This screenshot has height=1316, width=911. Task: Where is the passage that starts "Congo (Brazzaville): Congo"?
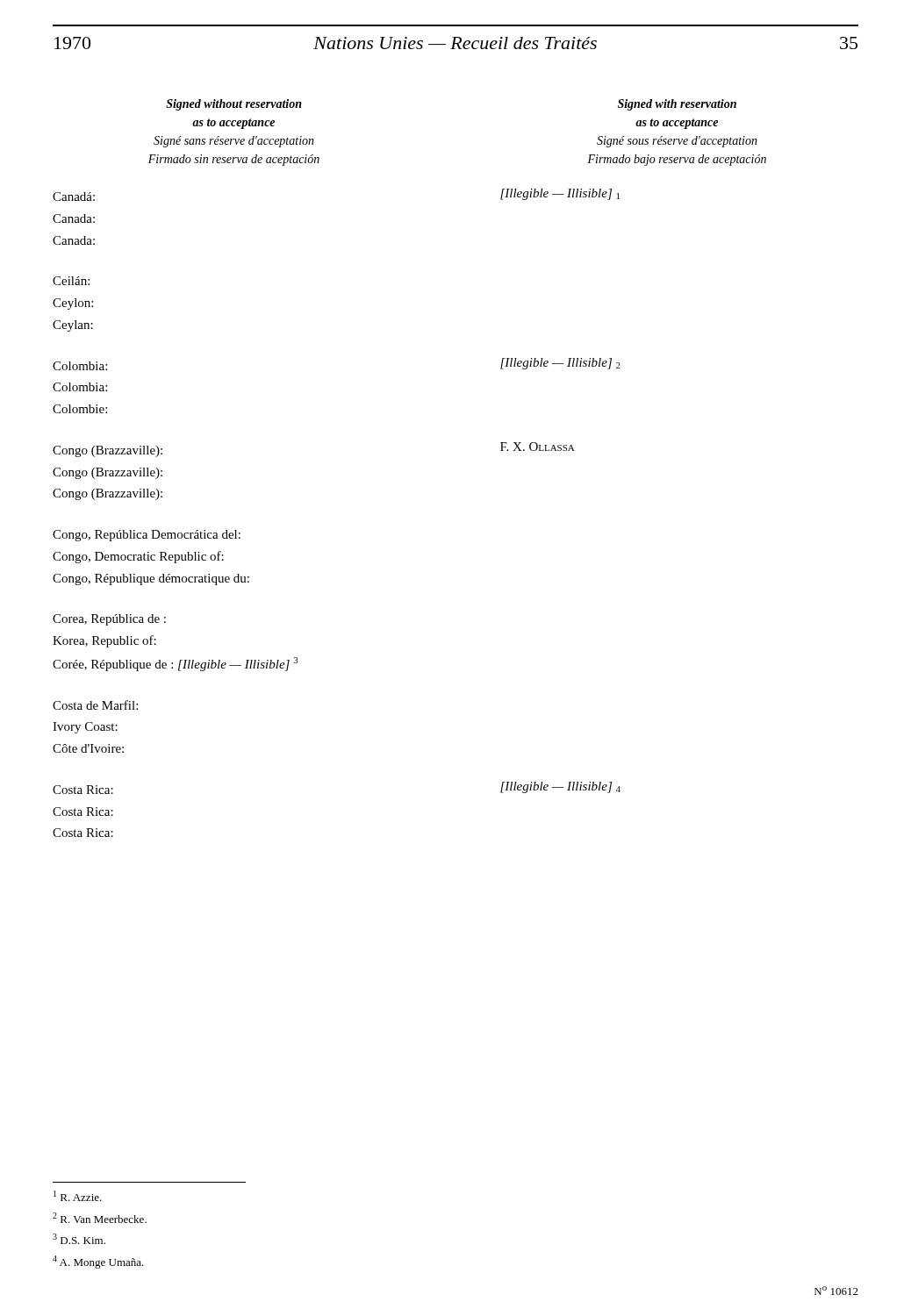click(x=108, y=450)
